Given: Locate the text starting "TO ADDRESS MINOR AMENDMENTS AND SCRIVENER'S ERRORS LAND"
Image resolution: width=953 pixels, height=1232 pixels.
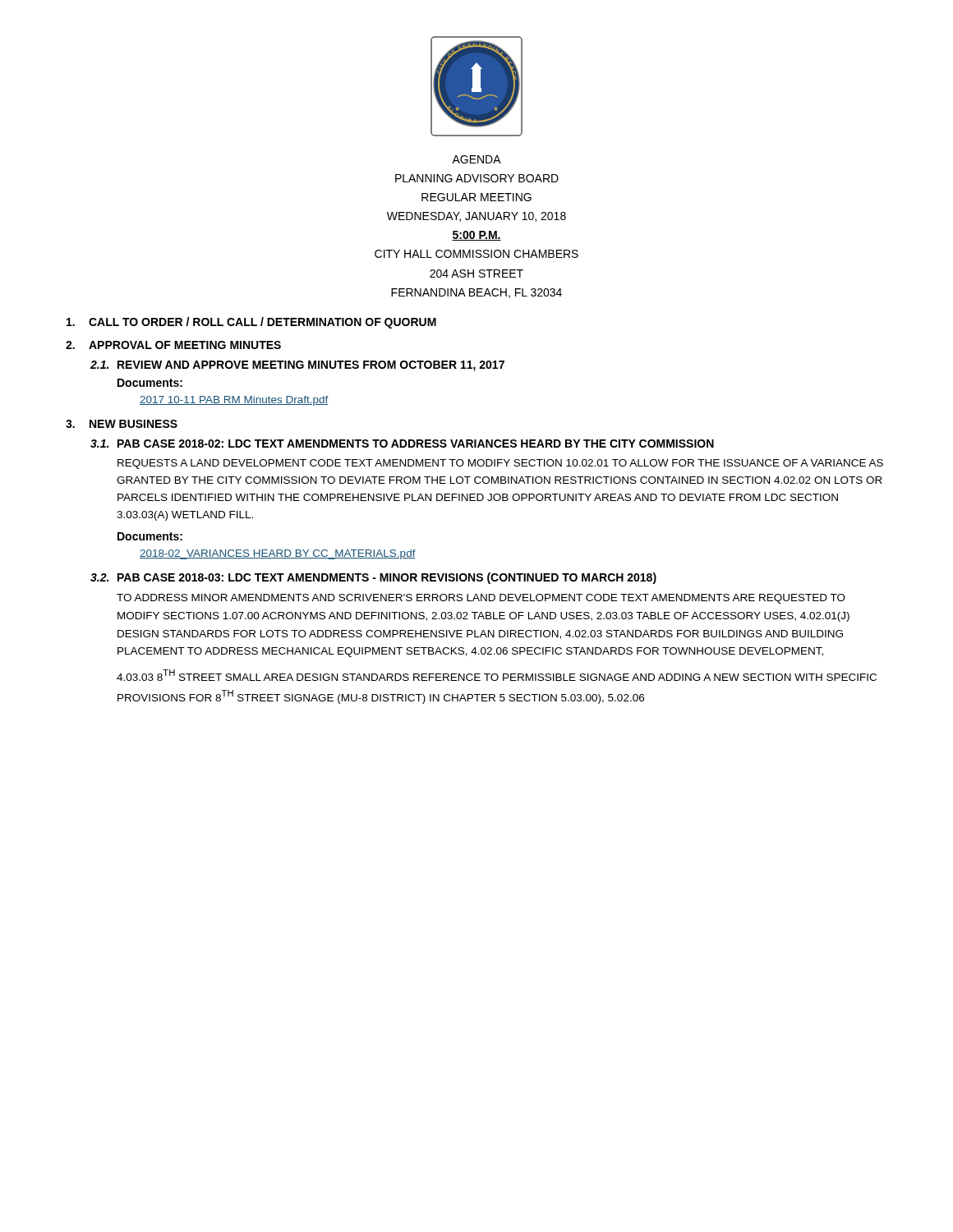Looking at the screenshot, I should tap(483, 625).
